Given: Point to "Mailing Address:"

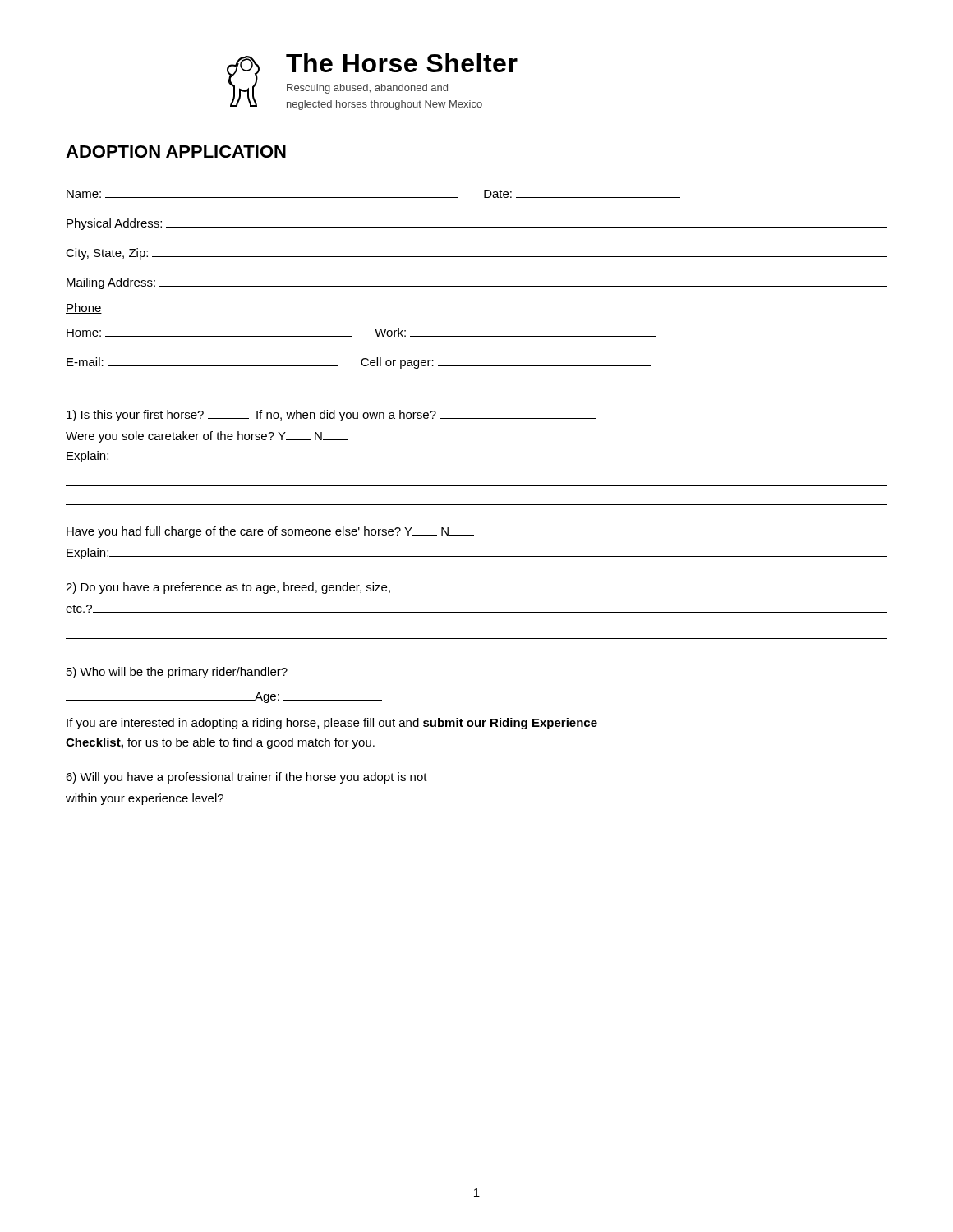Looking at the screenshot, I should (x=476, y=280).
